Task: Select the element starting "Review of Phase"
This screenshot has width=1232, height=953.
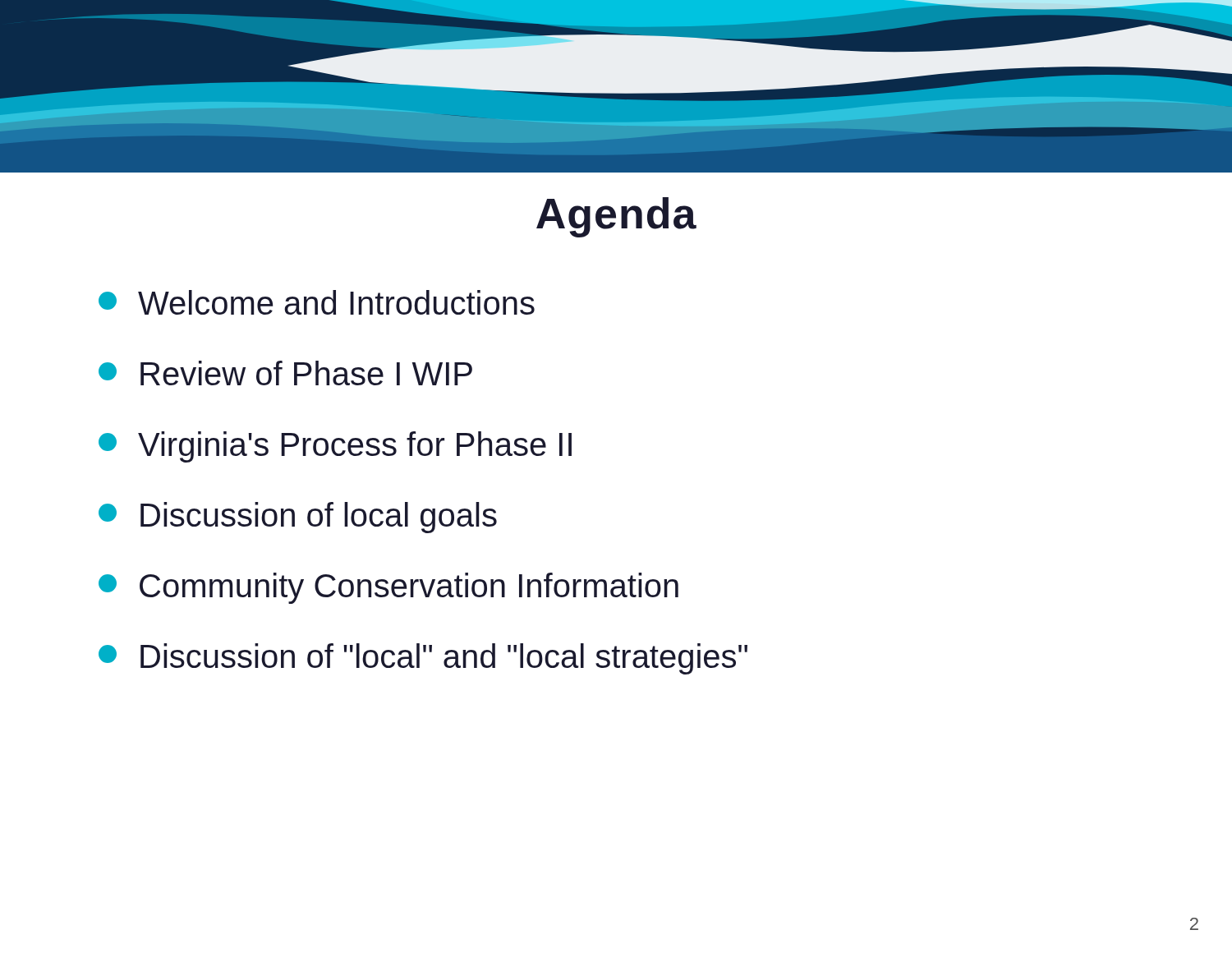Action: tap(286, 374)
